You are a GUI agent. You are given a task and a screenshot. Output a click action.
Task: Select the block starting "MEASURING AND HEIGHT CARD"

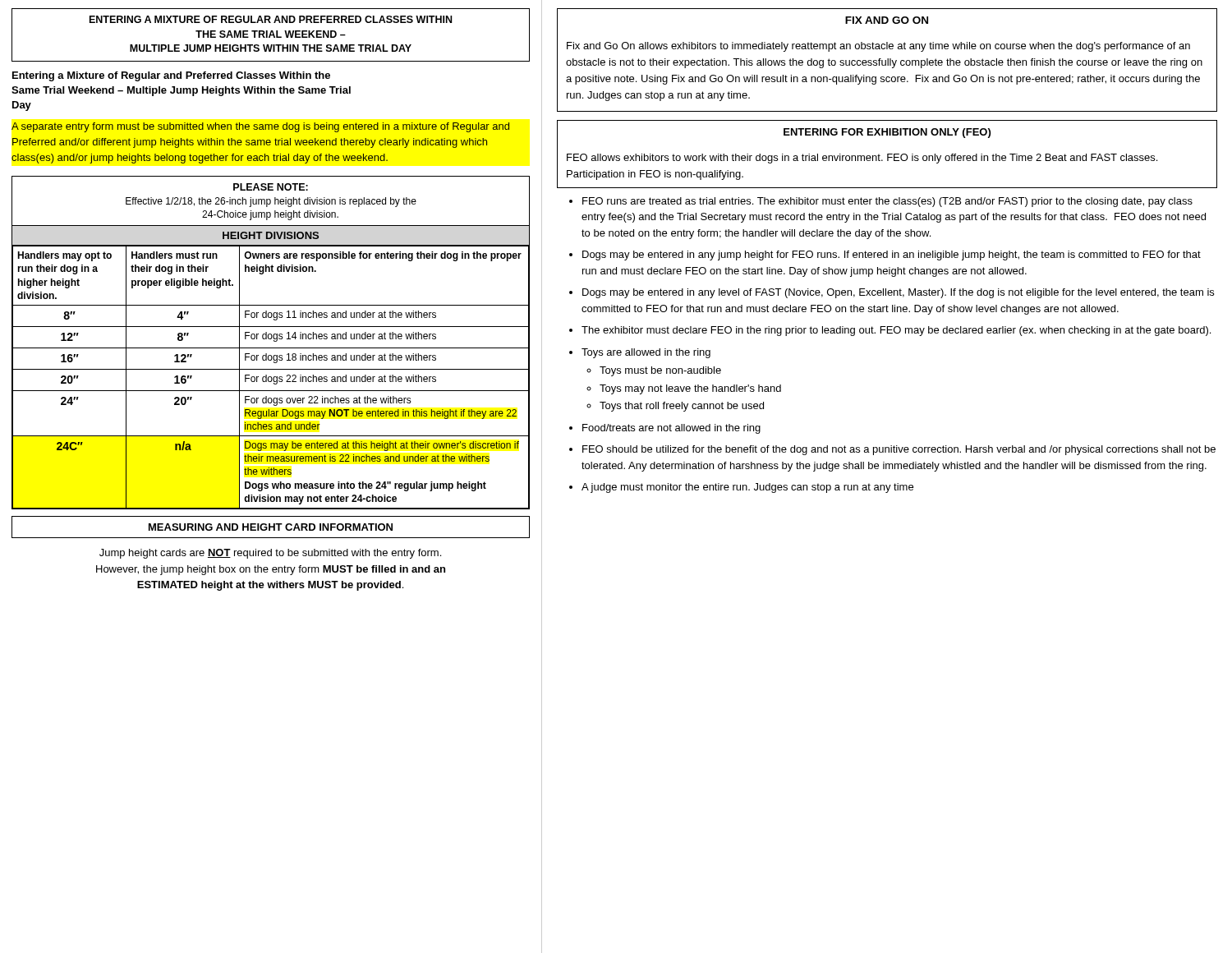click(271, 527)
